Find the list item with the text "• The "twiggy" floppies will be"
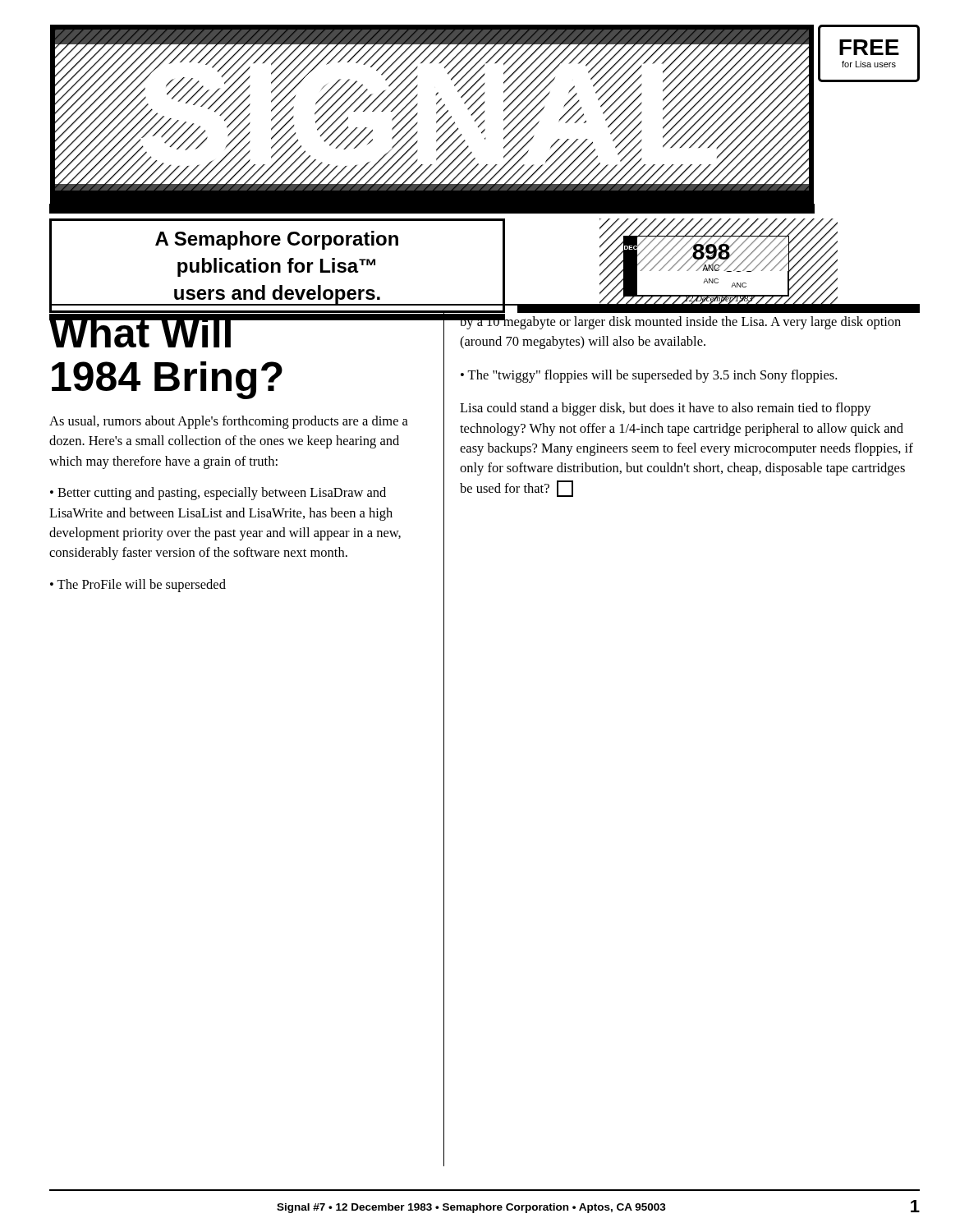 [649, 375]
